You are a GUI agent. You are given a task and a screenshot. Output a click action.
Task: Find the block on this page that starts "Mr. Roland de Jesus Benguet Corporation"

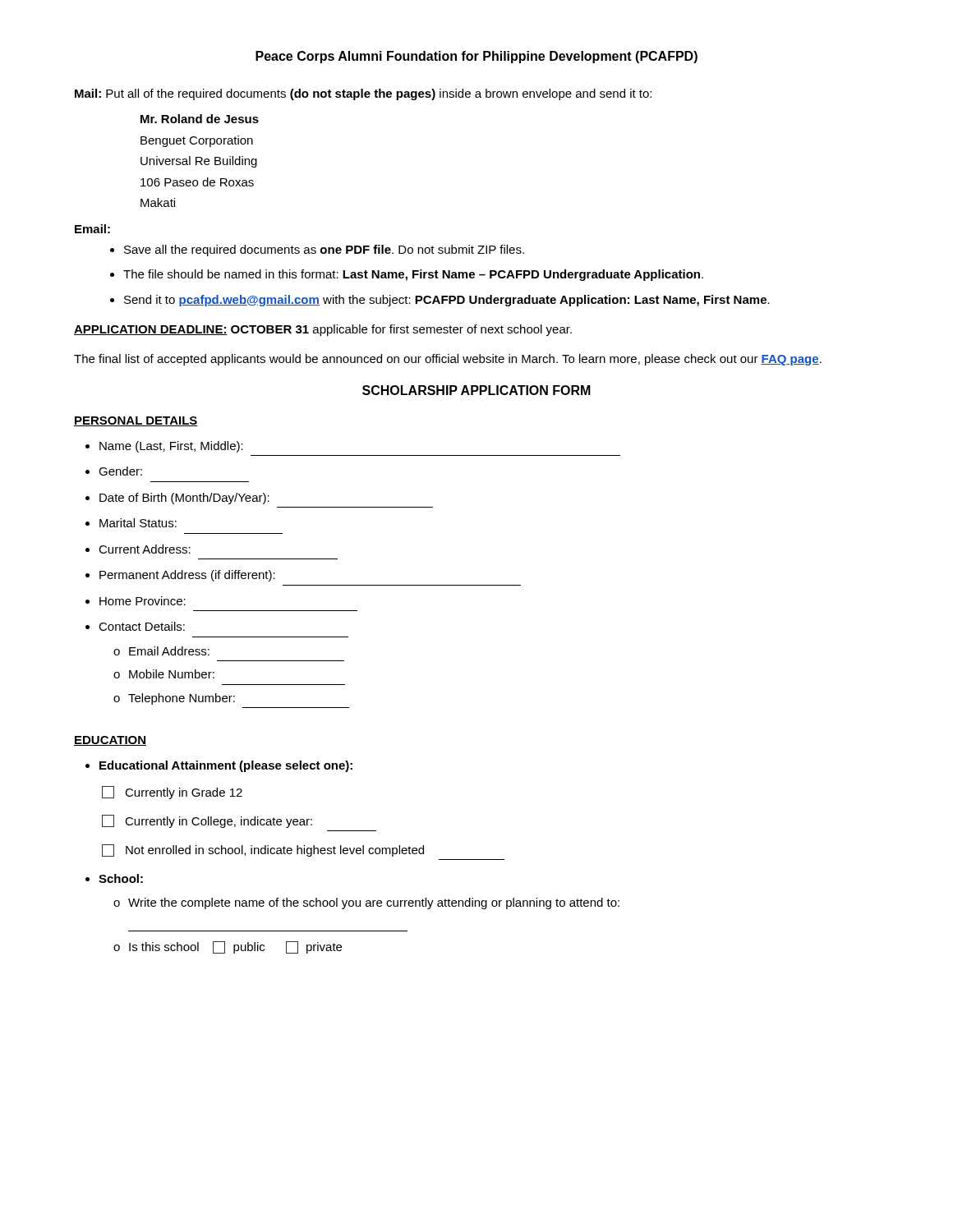pyautogui.click(x=199, y=161)
